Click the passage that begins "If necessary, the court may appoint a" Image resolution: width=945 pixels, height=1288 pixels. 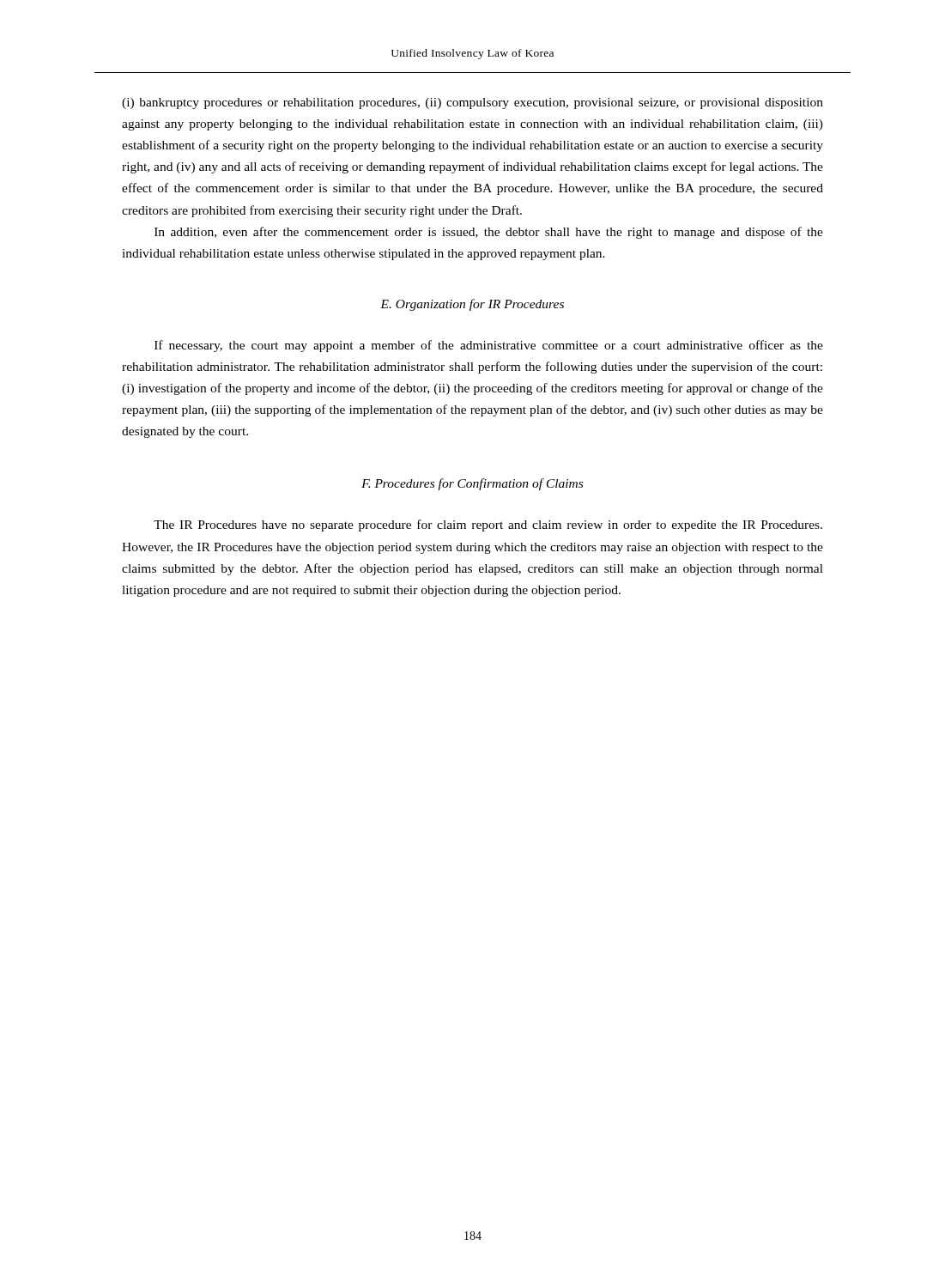[x=472, y=388]
